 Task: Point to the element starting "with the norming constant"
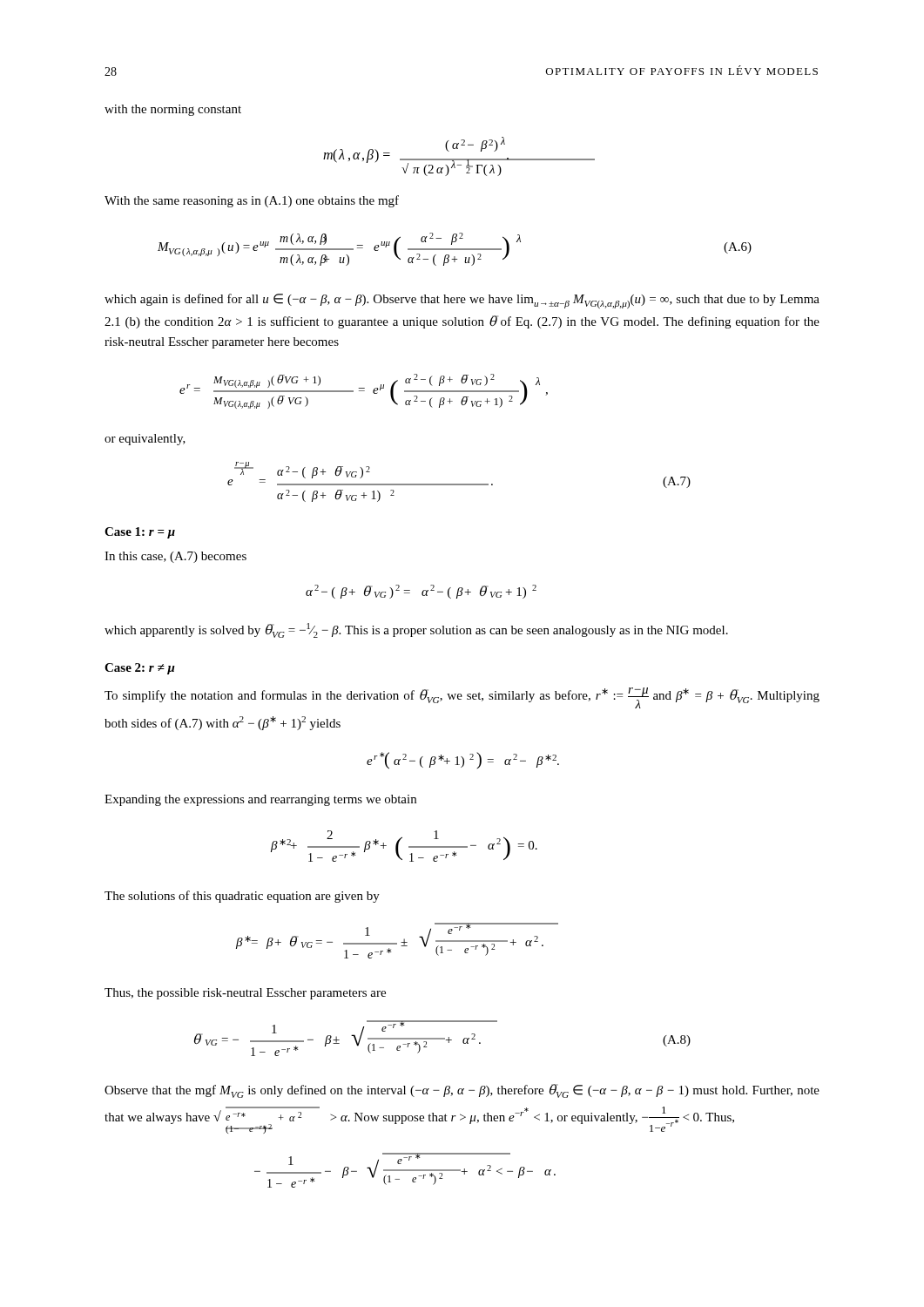[x=173, y=109]
